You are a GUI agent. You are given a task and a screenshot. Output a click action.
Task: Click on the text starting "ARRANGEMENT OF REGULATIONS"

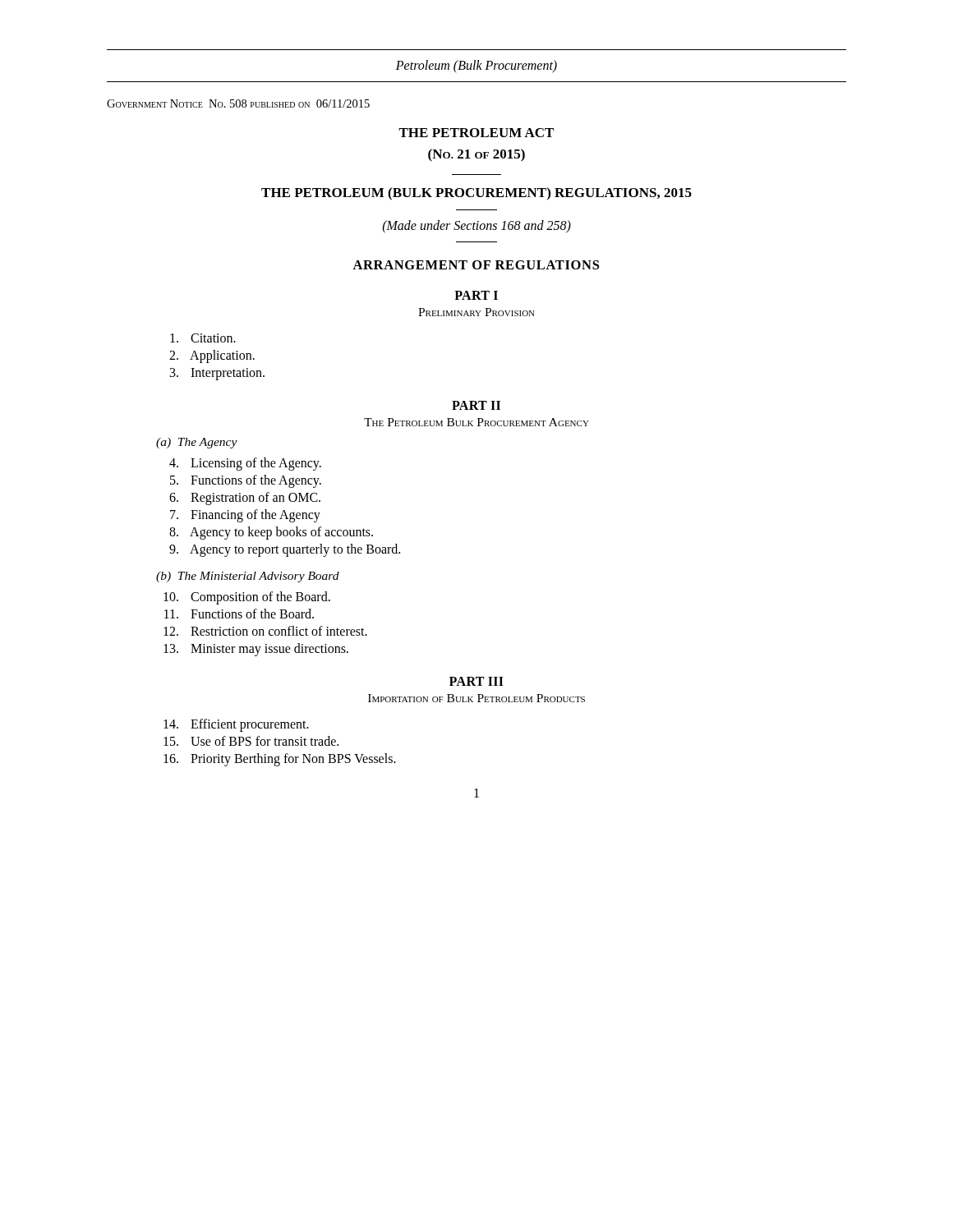(x=476, y=265)
